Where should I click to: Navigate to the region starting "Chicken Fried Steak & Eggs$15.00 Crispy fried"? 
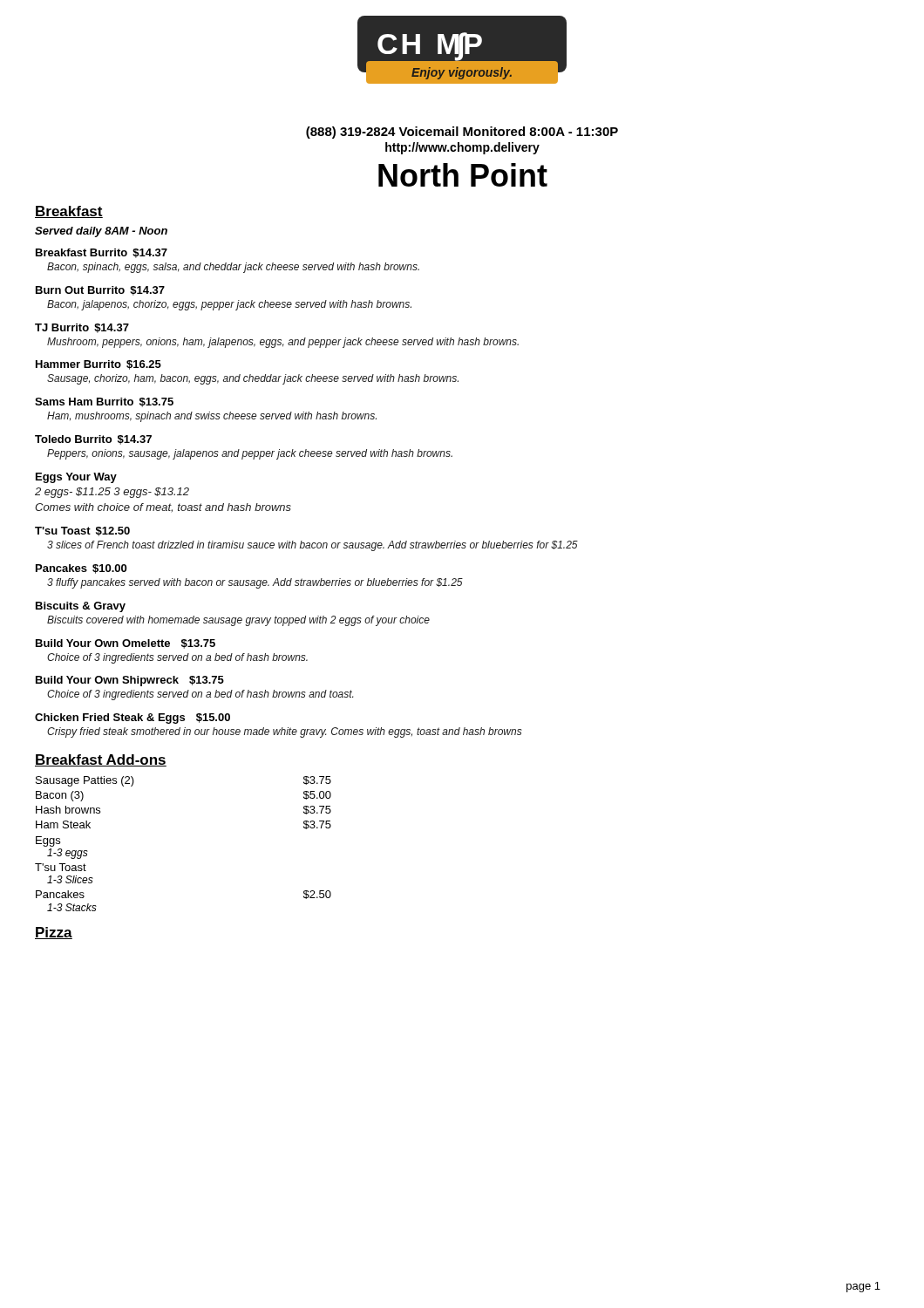(x=462, y=725)
